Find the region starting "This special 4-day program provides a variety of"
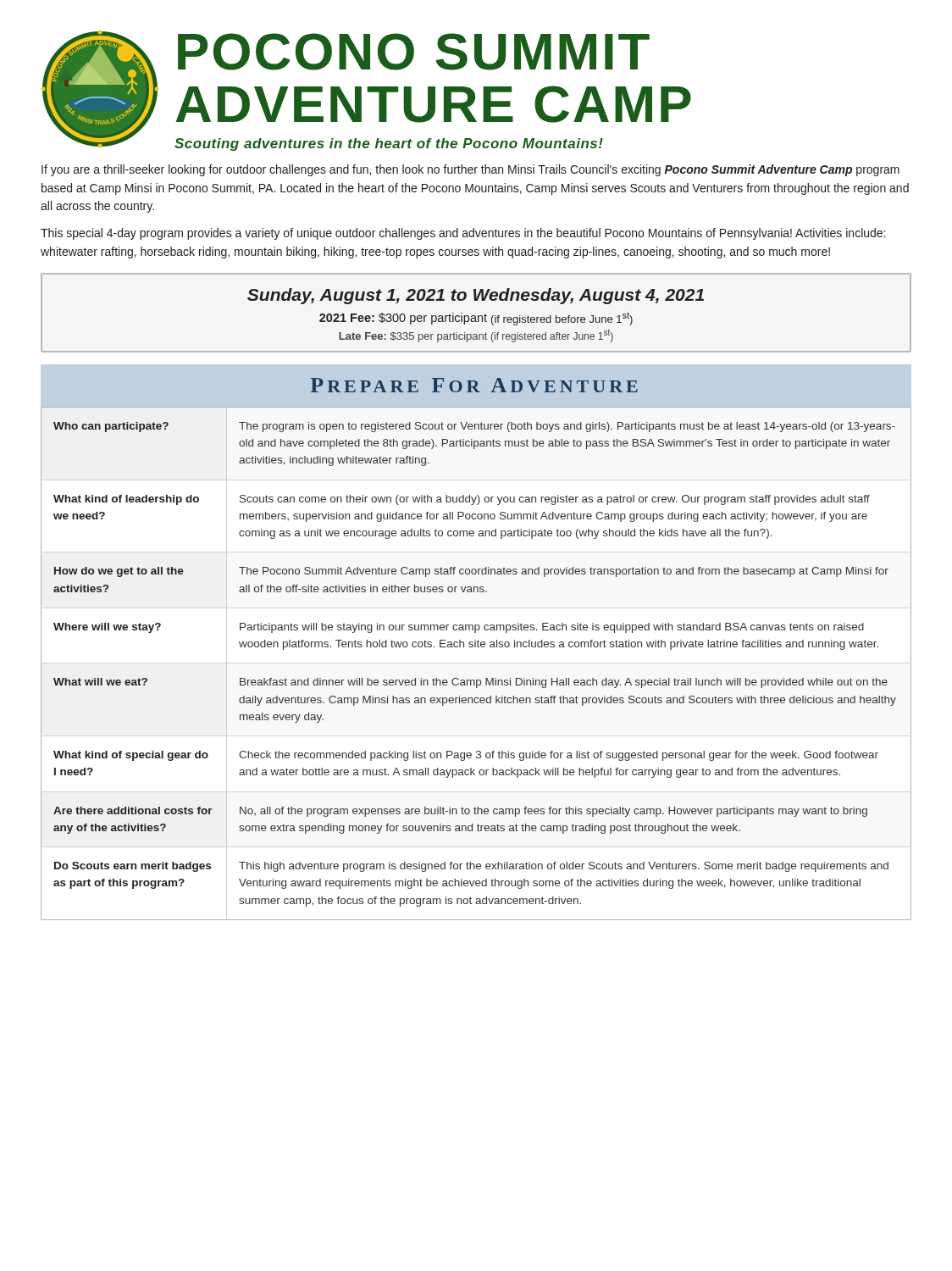The height and width of the screenshot is (1271, 952). pos(463,242)
